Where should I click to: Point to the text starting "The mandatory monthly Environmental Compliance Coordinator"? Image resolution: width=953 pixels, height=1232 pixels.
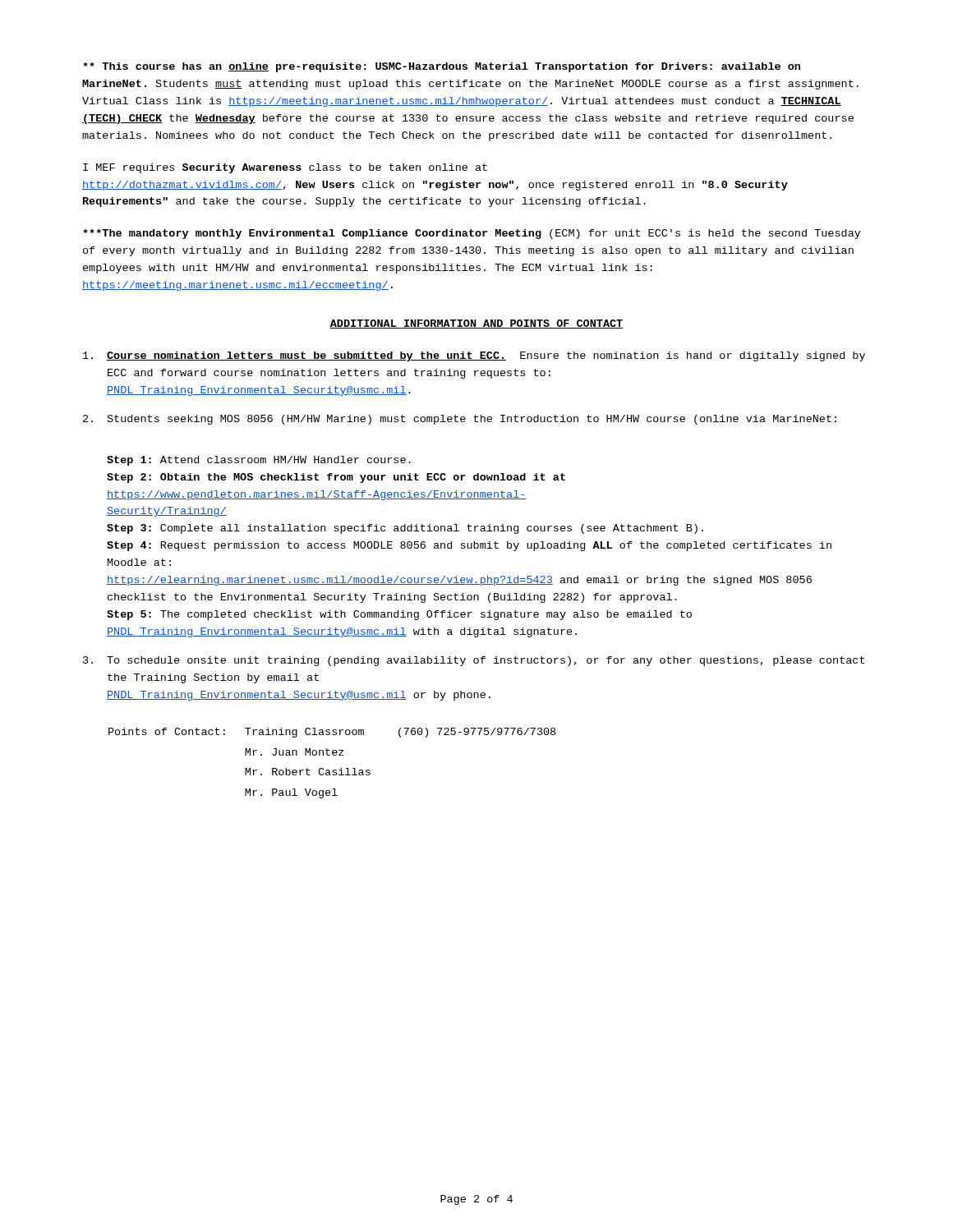coord(471,260)
